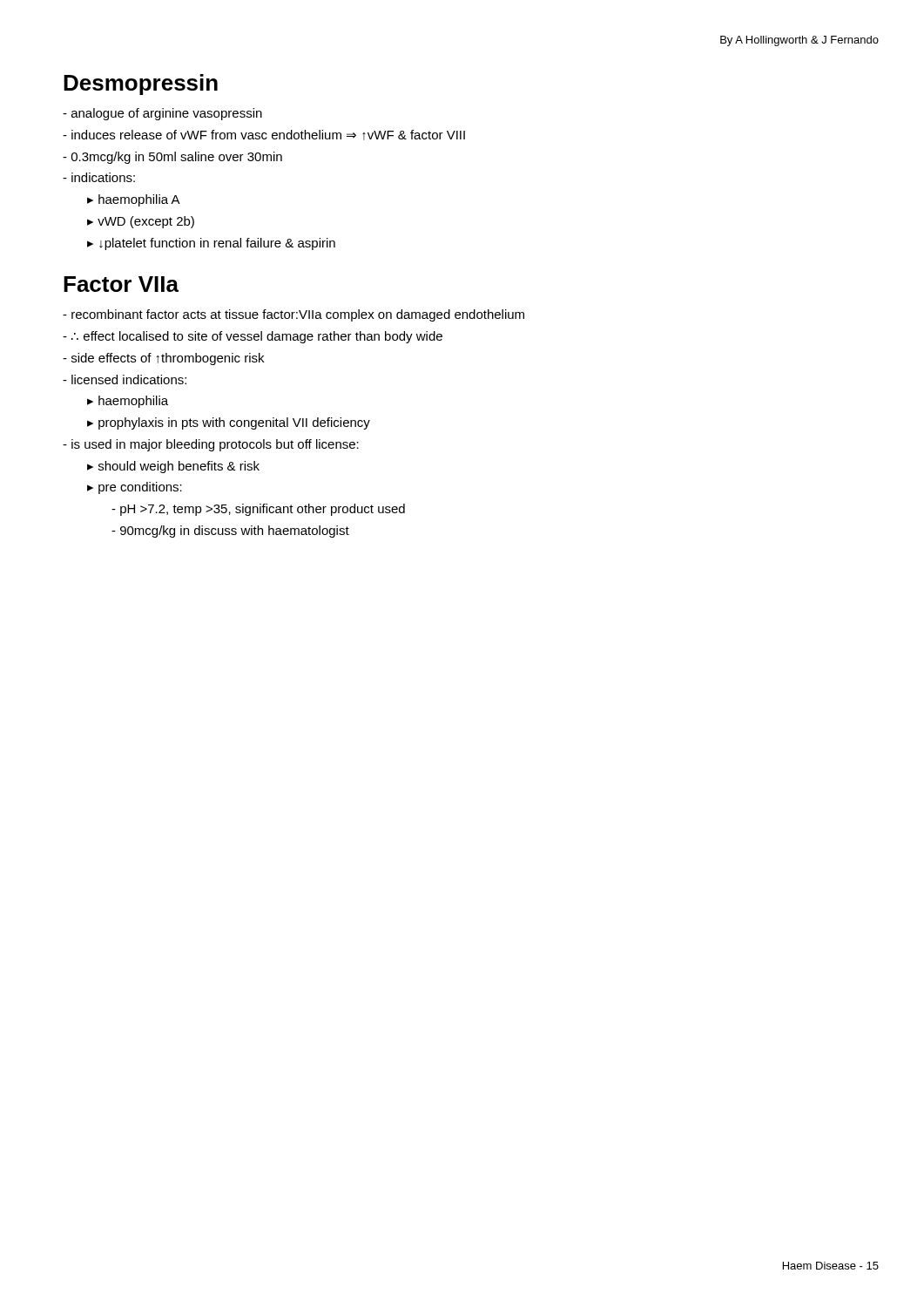The height and width of the screenshot is (1307, 924).
Task: Click on the list item with the text "haemophilia A"
Action: point(133,199)
